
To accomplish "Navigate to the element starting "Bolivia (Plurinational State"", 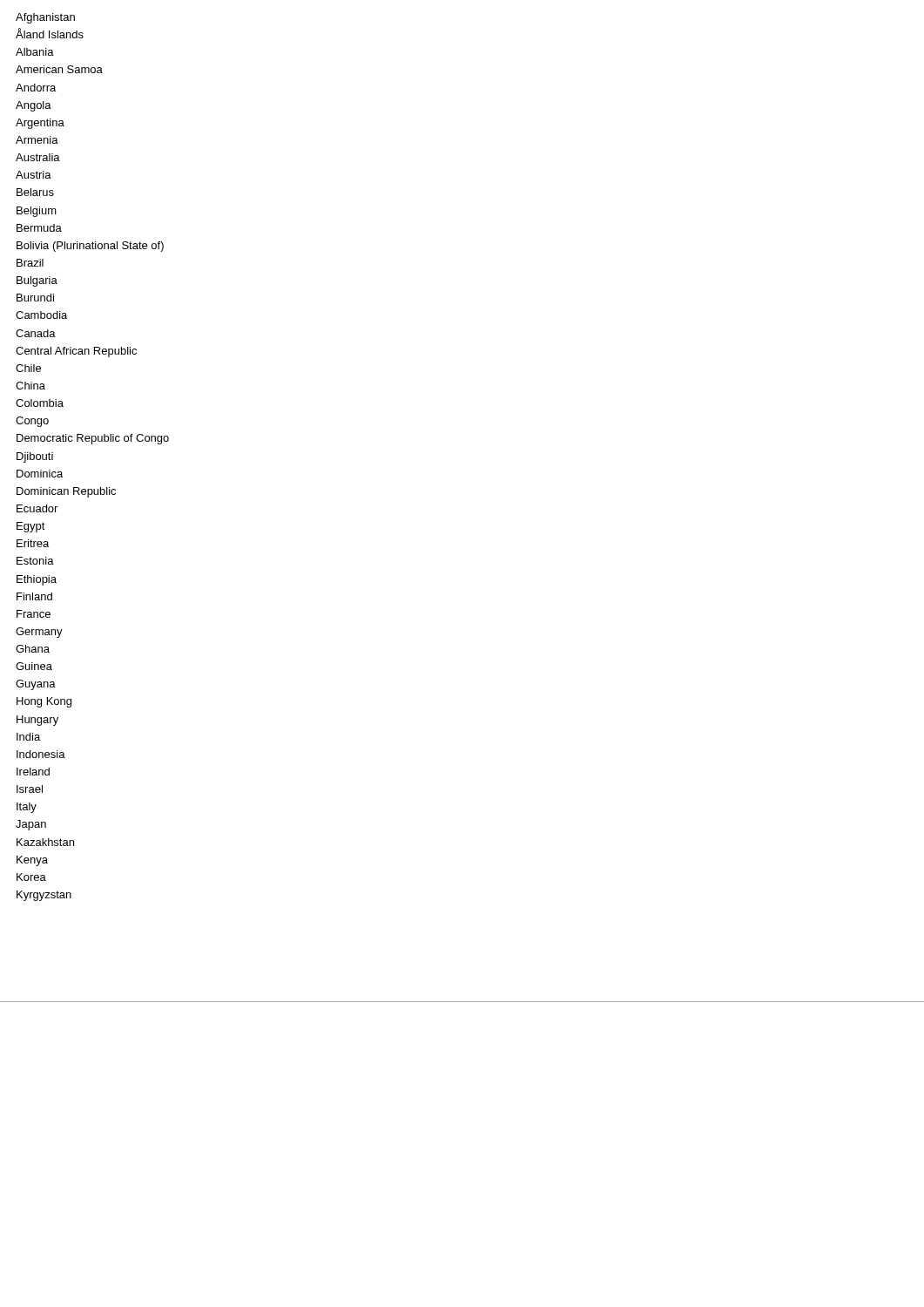I will tap(90, 245).
